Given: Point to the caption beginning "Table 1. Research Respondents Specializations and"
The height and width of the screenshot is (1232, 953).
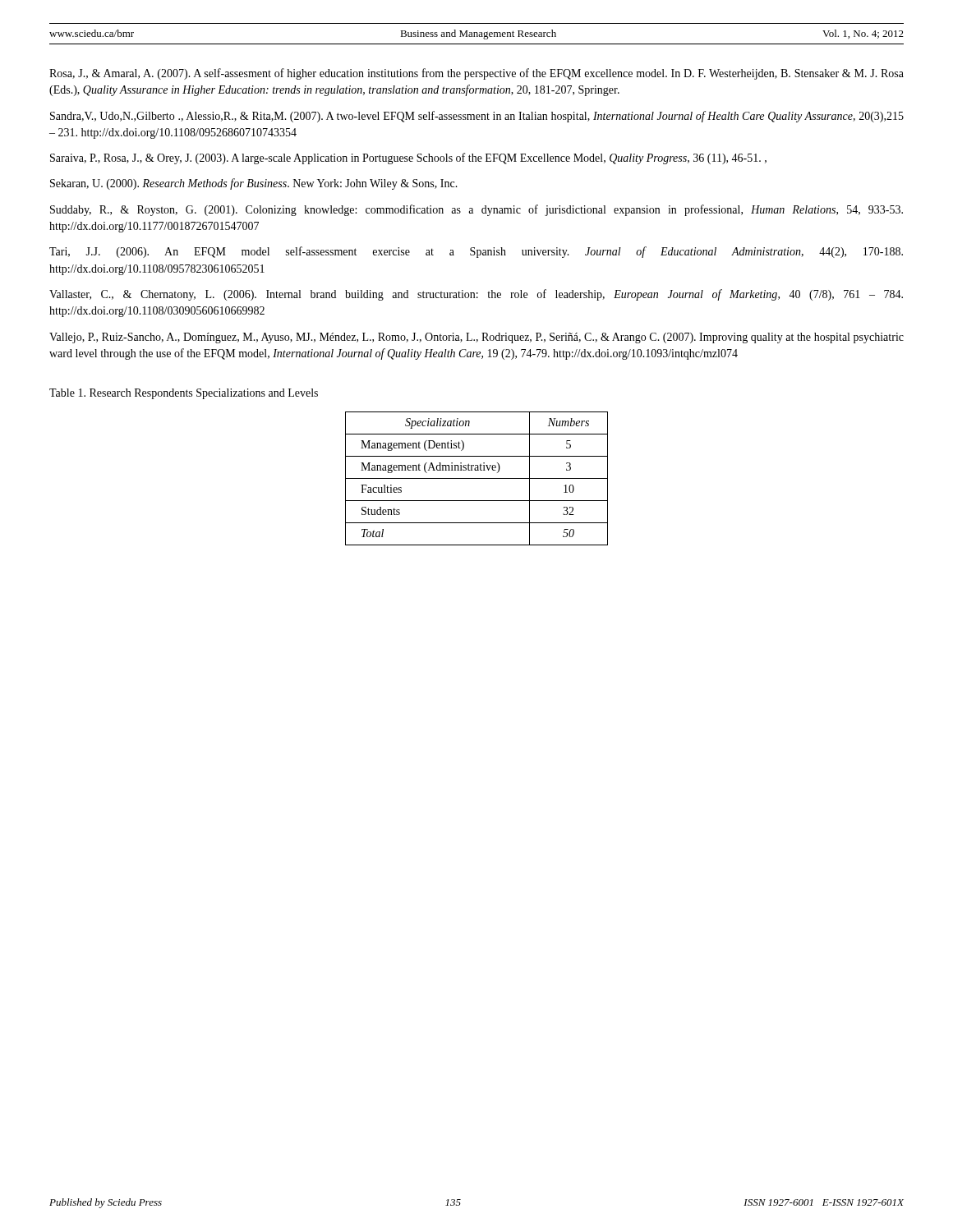Looking at the screenshot, I should click(x=184, y=393).
